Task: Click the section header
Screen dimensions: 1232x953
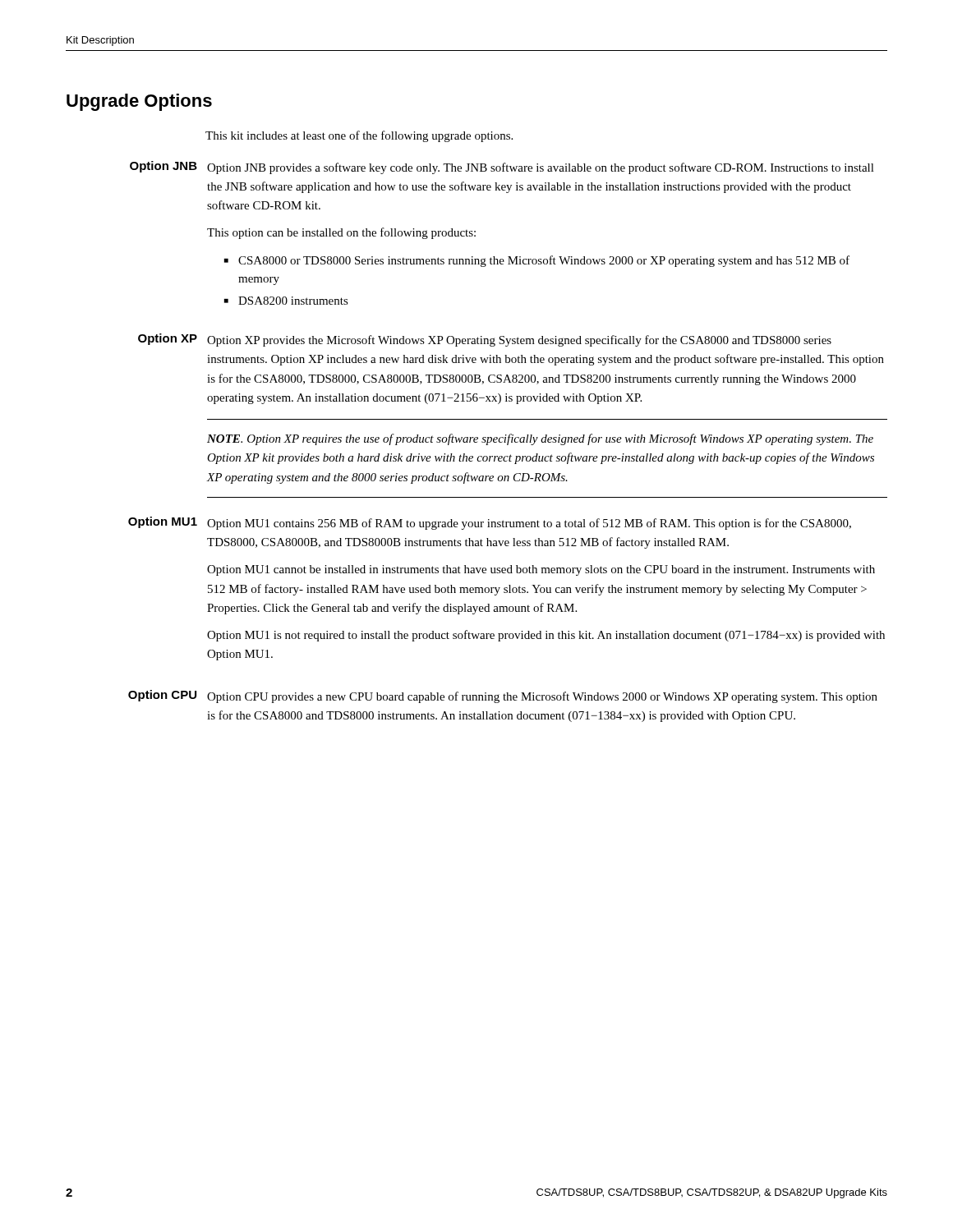Action: [x=139, y=101]
